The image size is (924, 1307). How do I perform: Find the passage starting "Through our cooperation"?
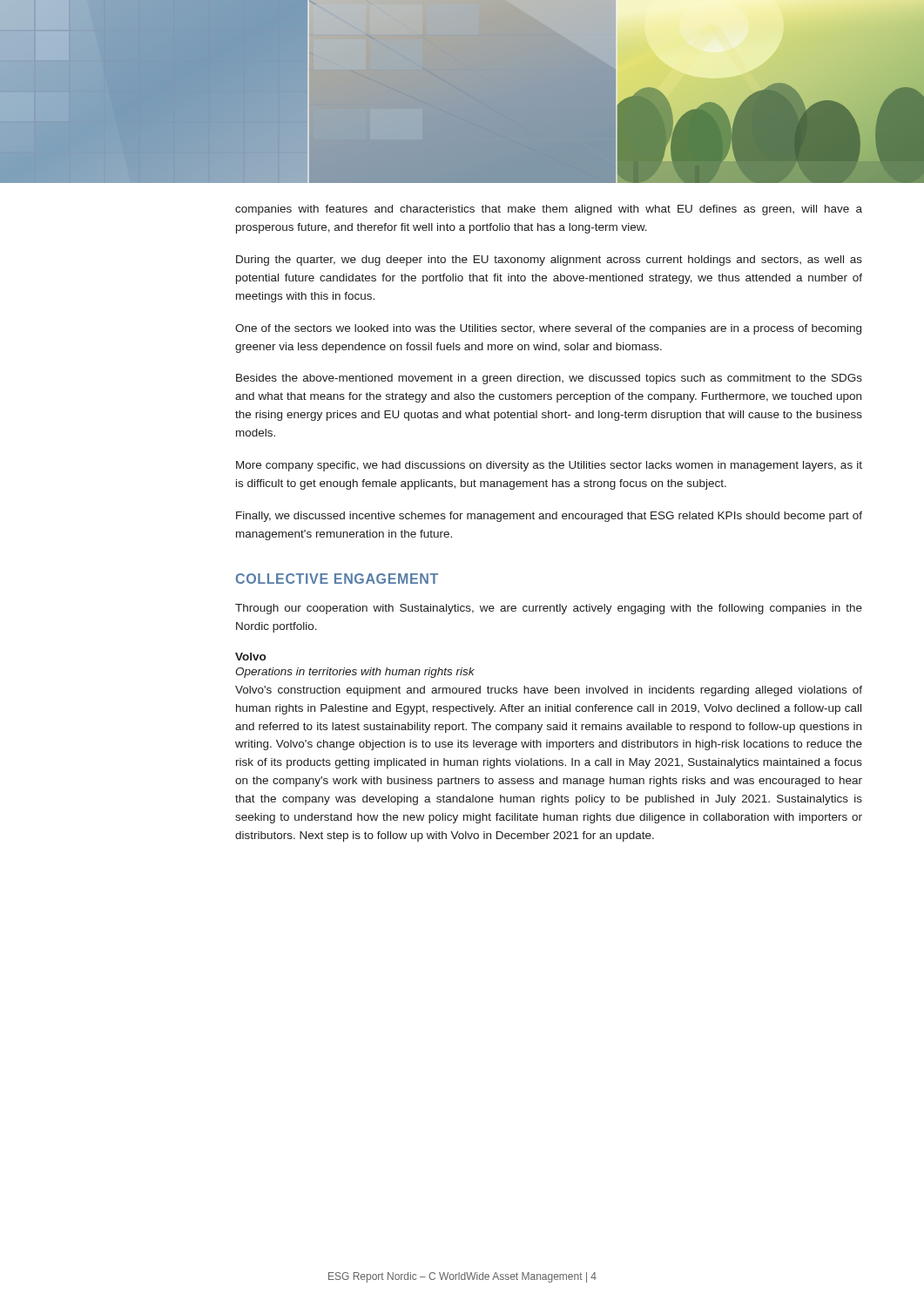[549, 617]
